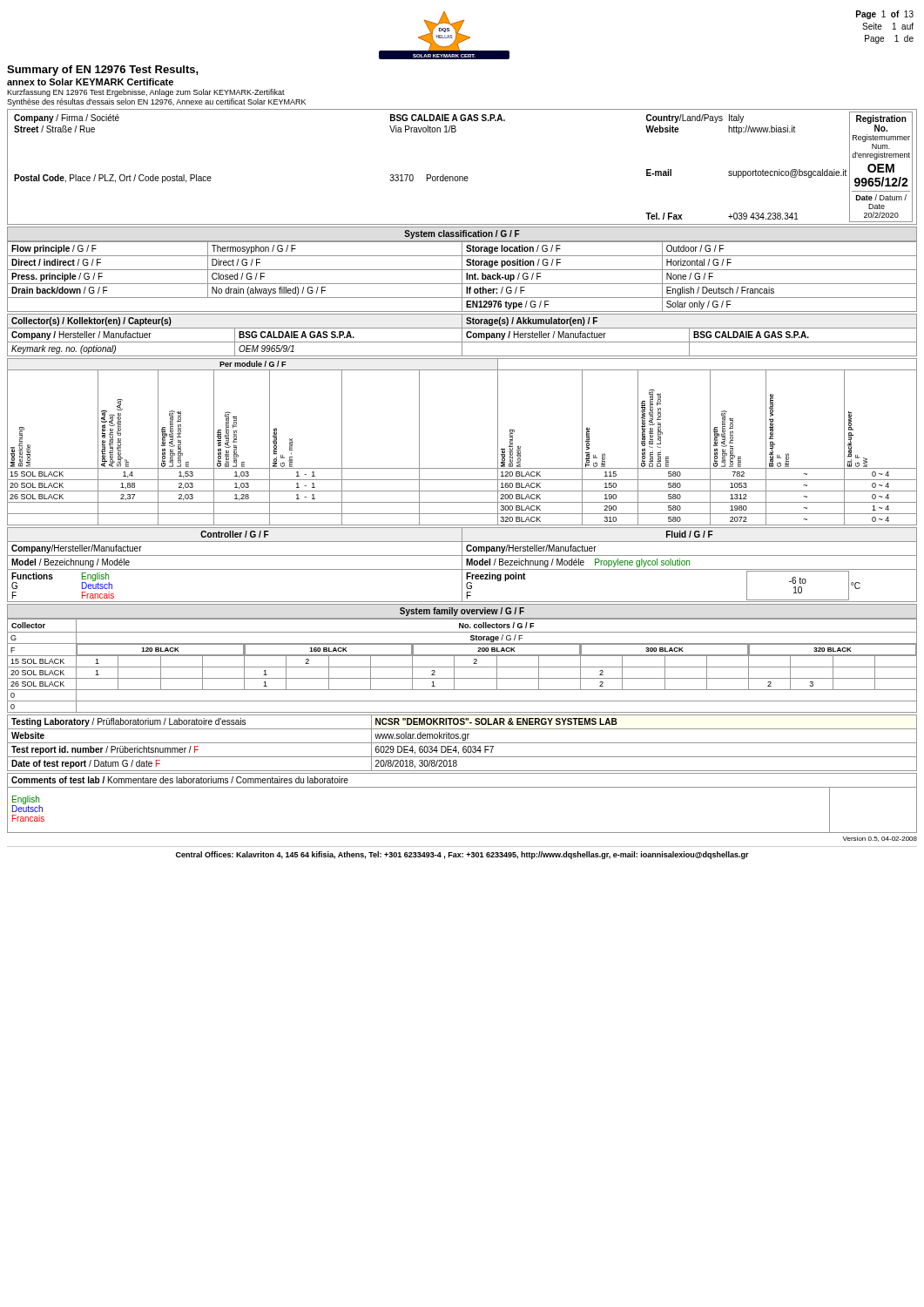Locate the section header that says "System classification / G / F"
This screenshot has width=924, height=1307.
coord(462,234)
